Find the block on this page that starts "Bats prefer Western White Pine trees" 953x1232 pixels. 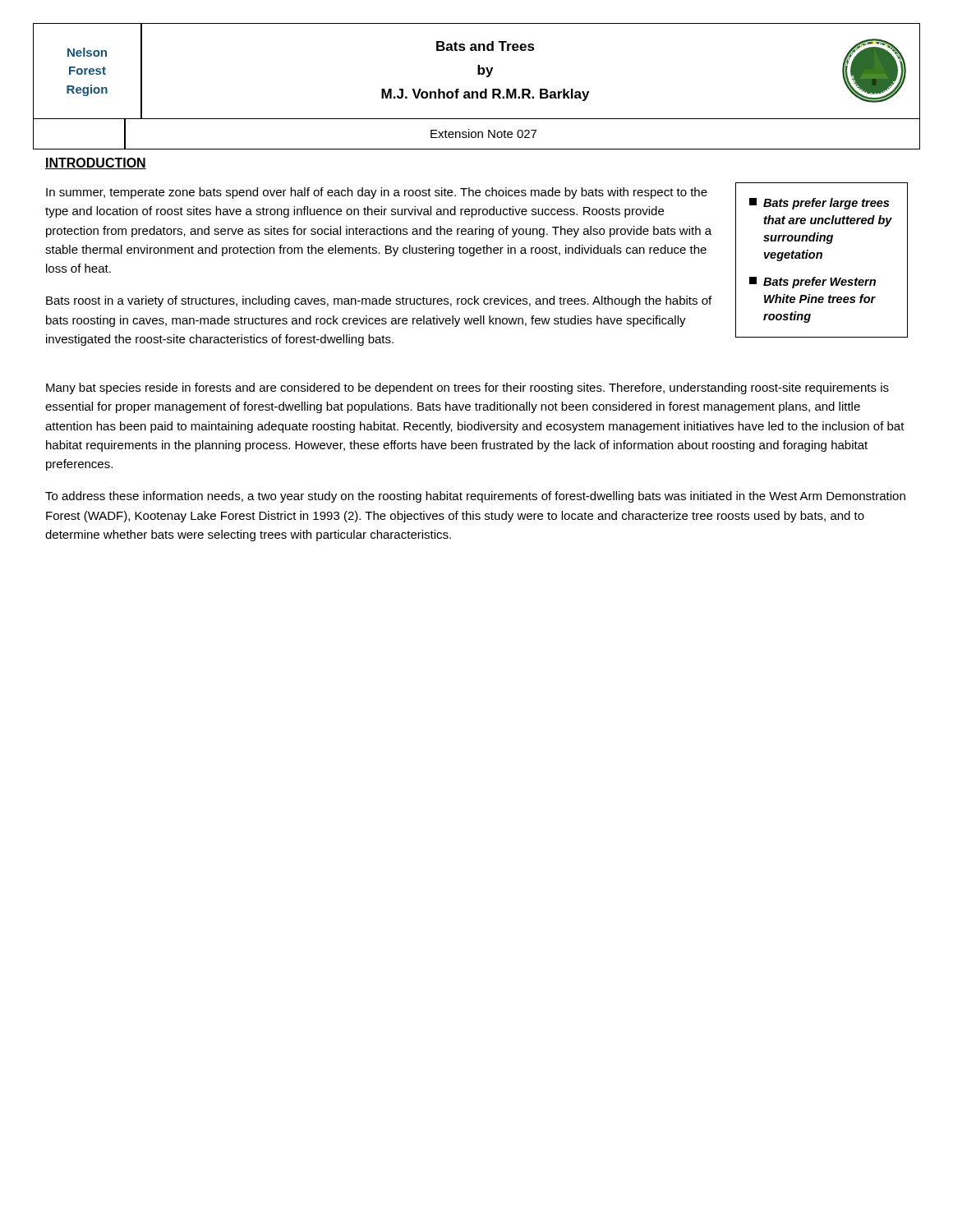tap(822, 299)
